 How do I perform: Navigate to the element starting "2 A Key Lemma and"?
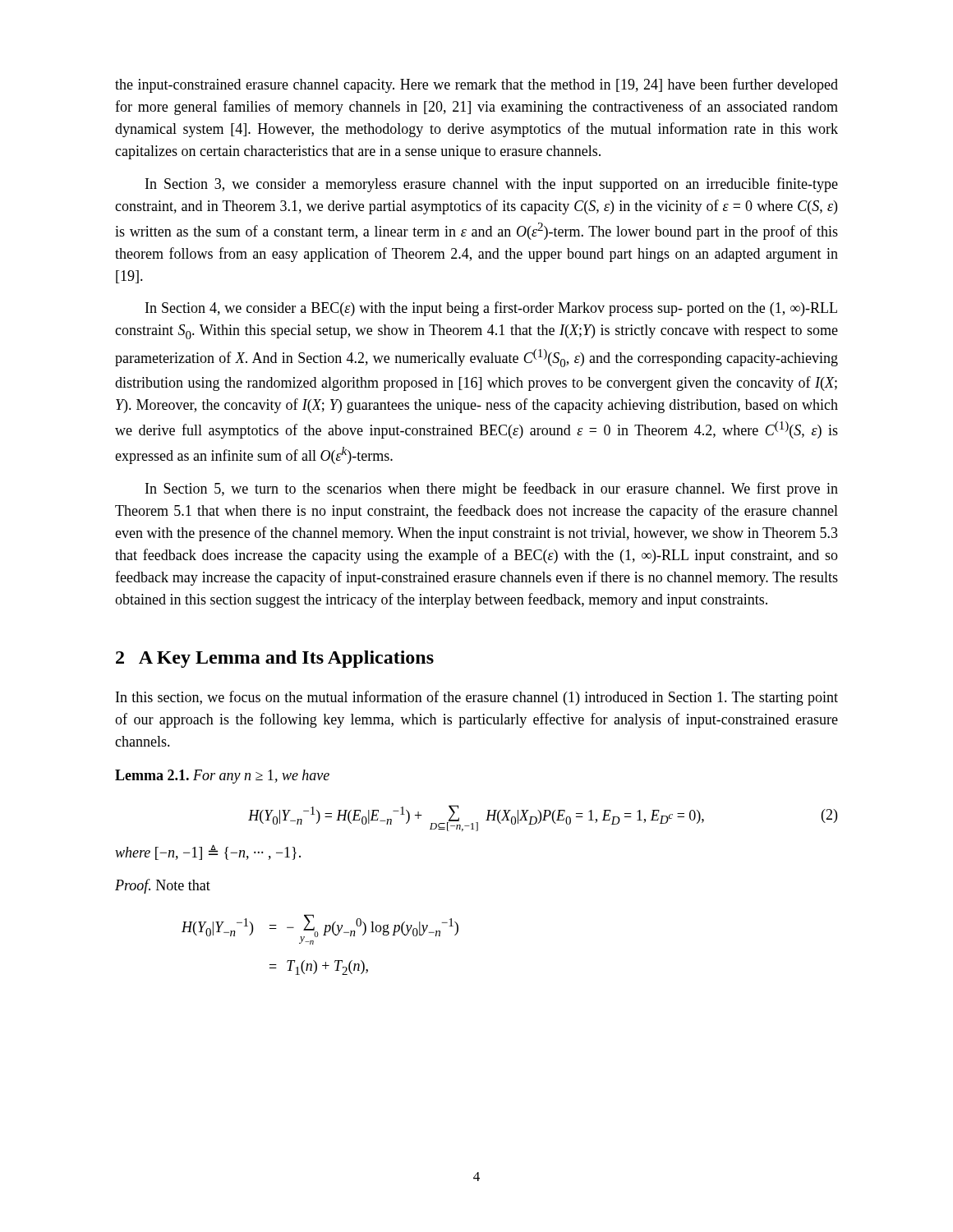pyautogui.click(x=274, y=657)
